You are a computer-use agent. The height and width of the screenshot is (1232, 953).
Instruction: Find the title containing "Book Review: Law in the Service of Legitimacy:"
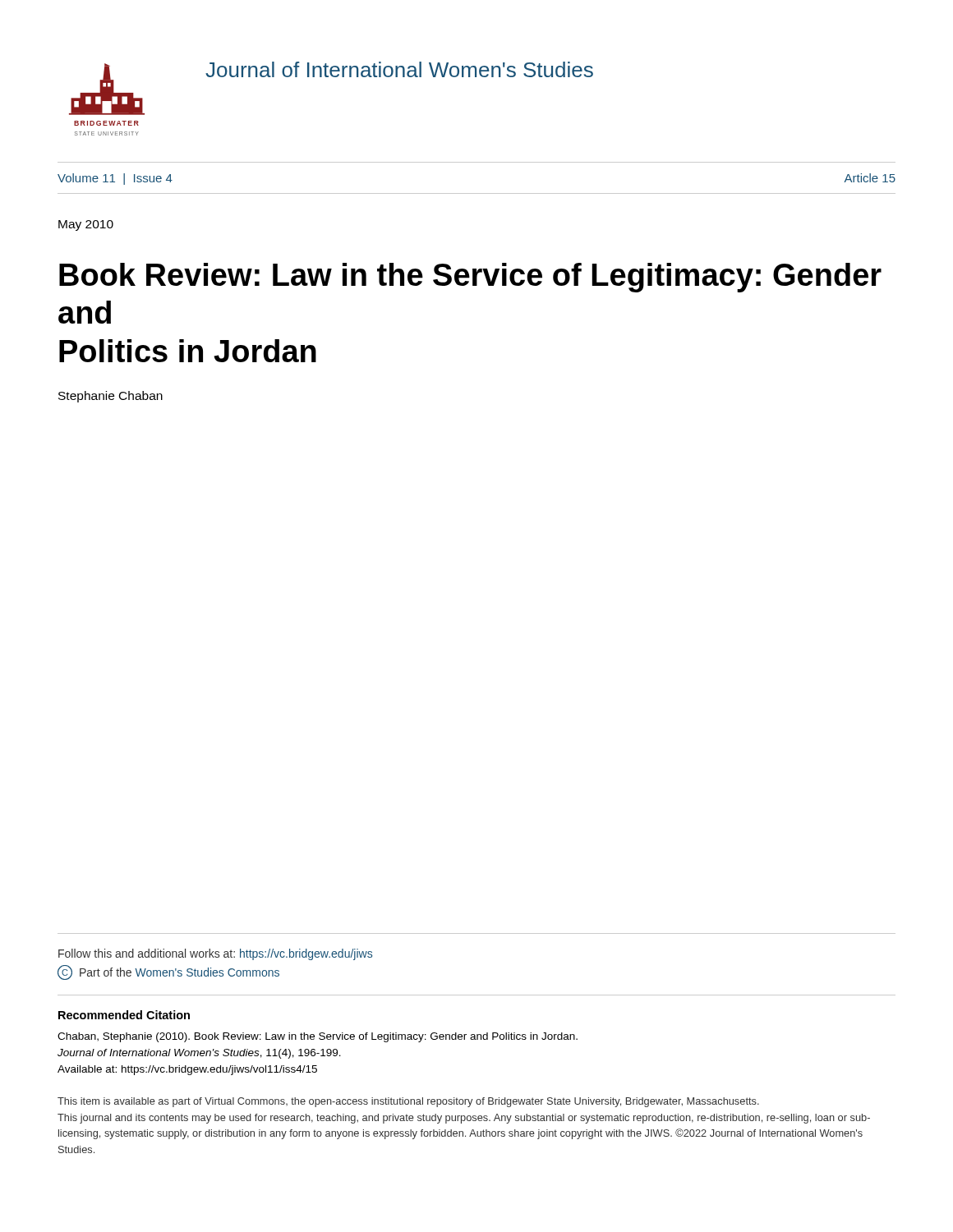pyautogui.click(x=470, y=278)
